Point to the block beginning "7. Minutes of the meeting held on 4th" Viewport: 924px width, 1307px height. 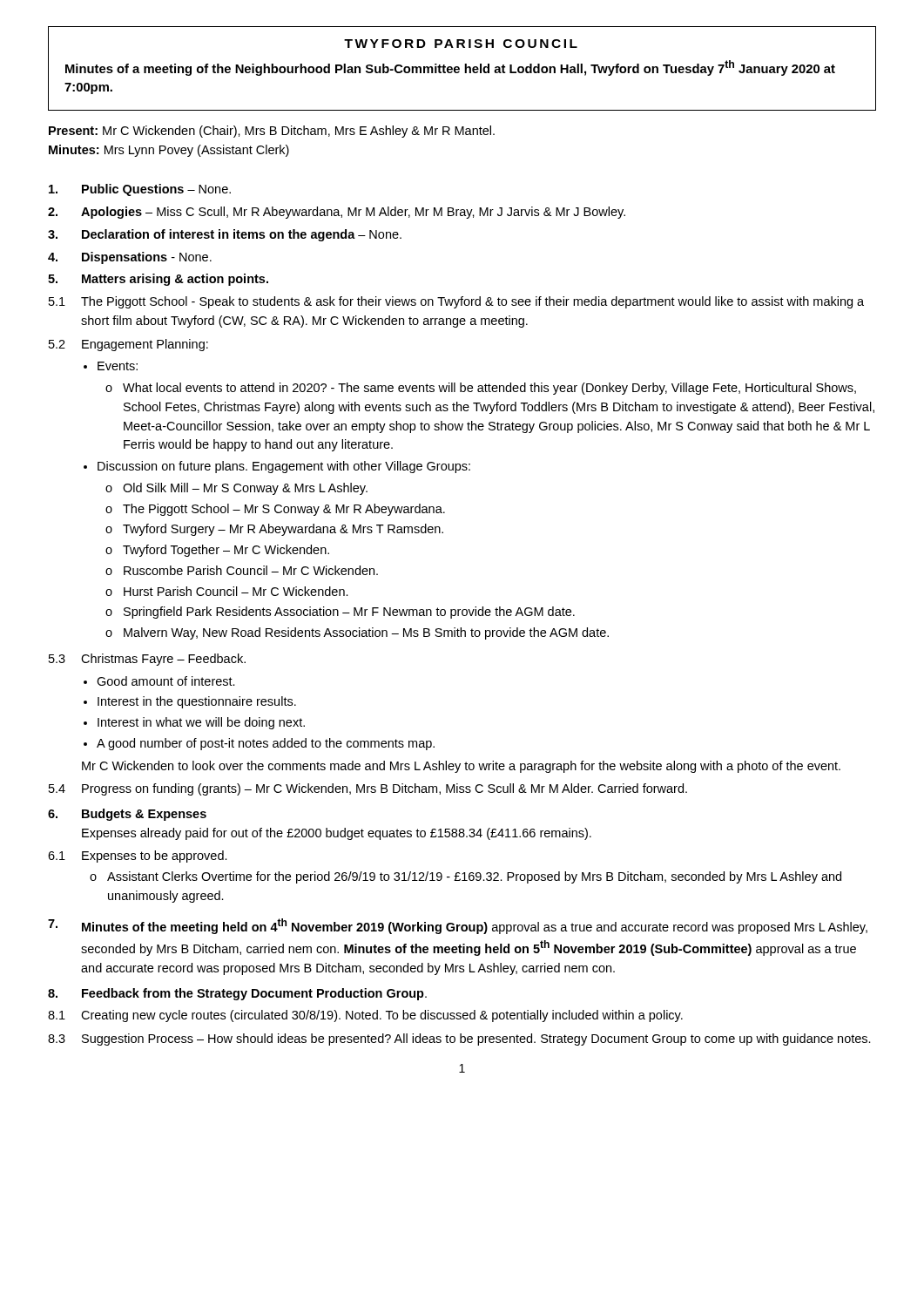[x=462, y=947]
